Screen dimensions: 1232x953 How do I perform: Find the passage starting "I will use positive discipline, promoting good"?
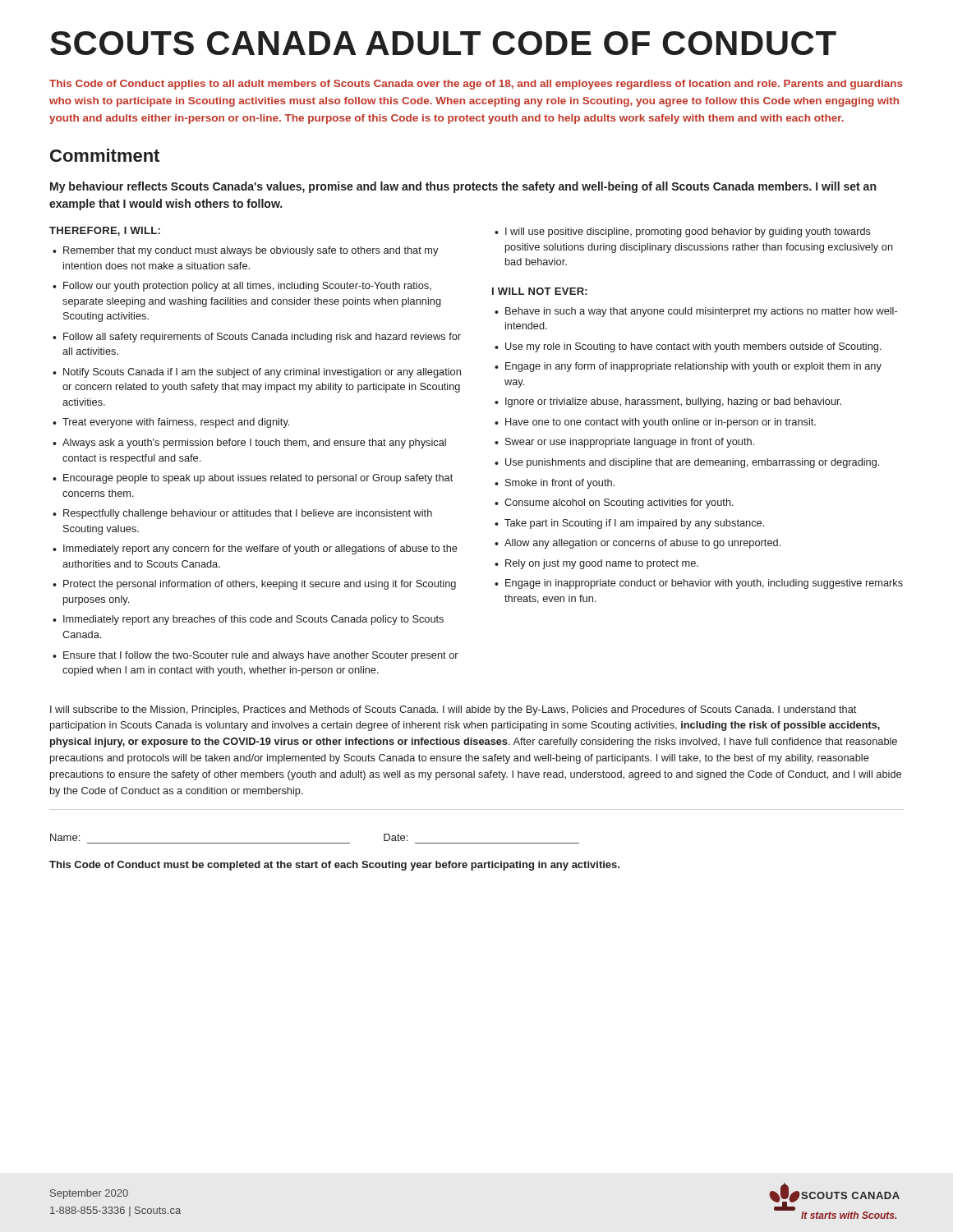tap(698, 247)
